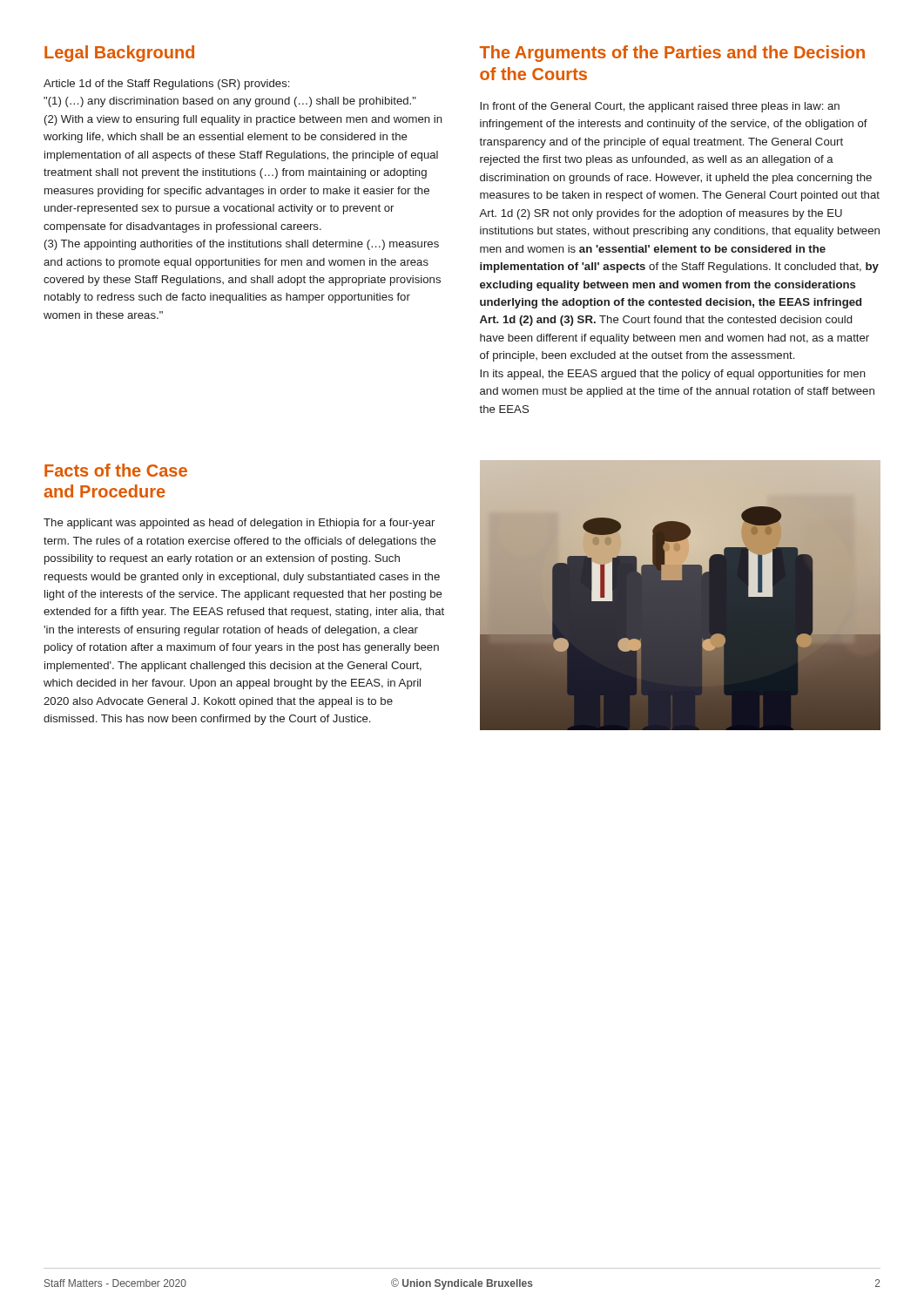
Task: Navigate to the region starting "(3) The appointing"
Action: click(244, 280)
